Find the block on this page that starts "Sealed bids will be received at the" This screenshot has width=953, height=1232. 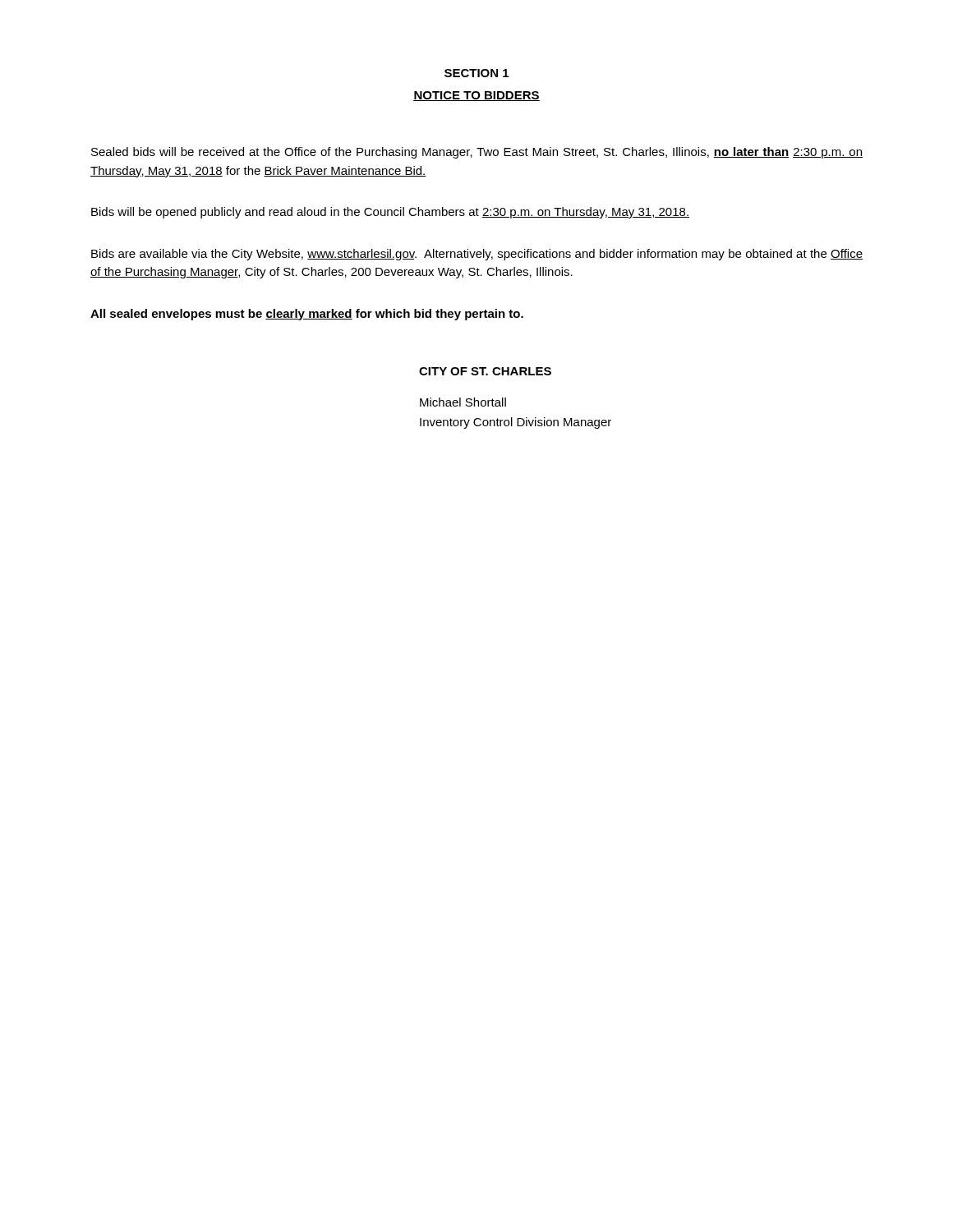click(476, 161)
